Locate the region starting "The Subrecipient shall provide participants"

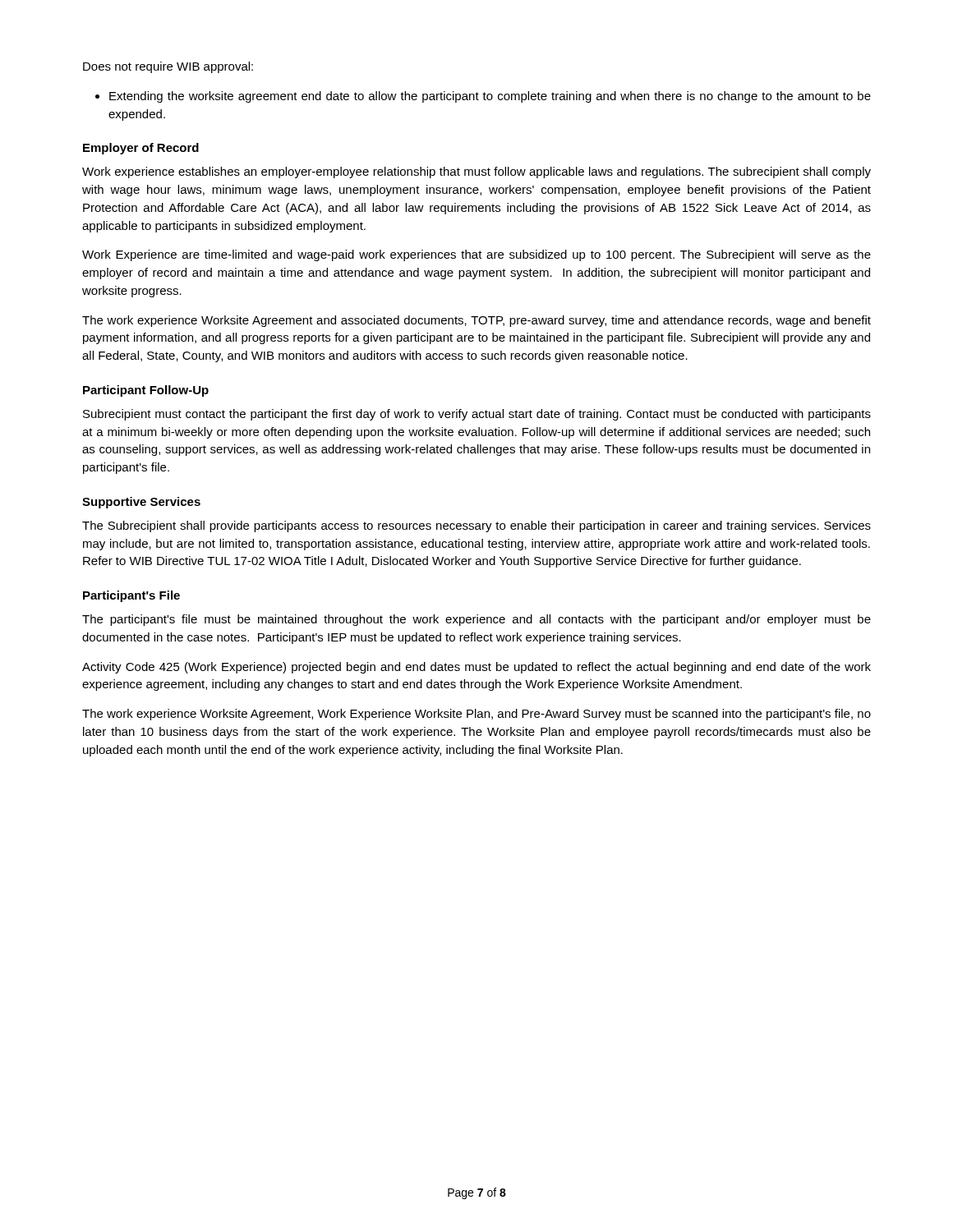coord(476,543)
